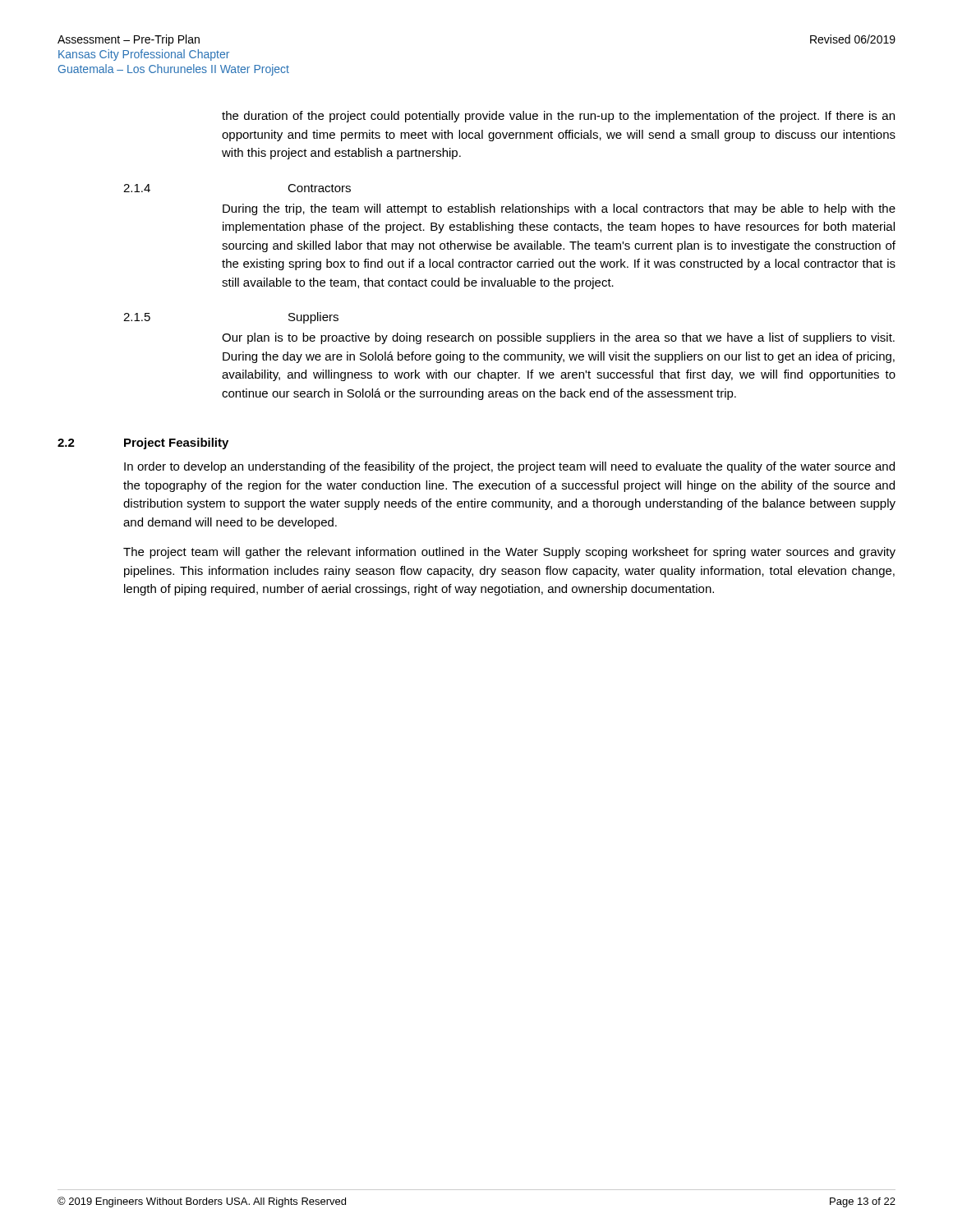
Task: Navigate to the text starting "2.1.4 Contractors"
Action: click(x=137, y=188)
